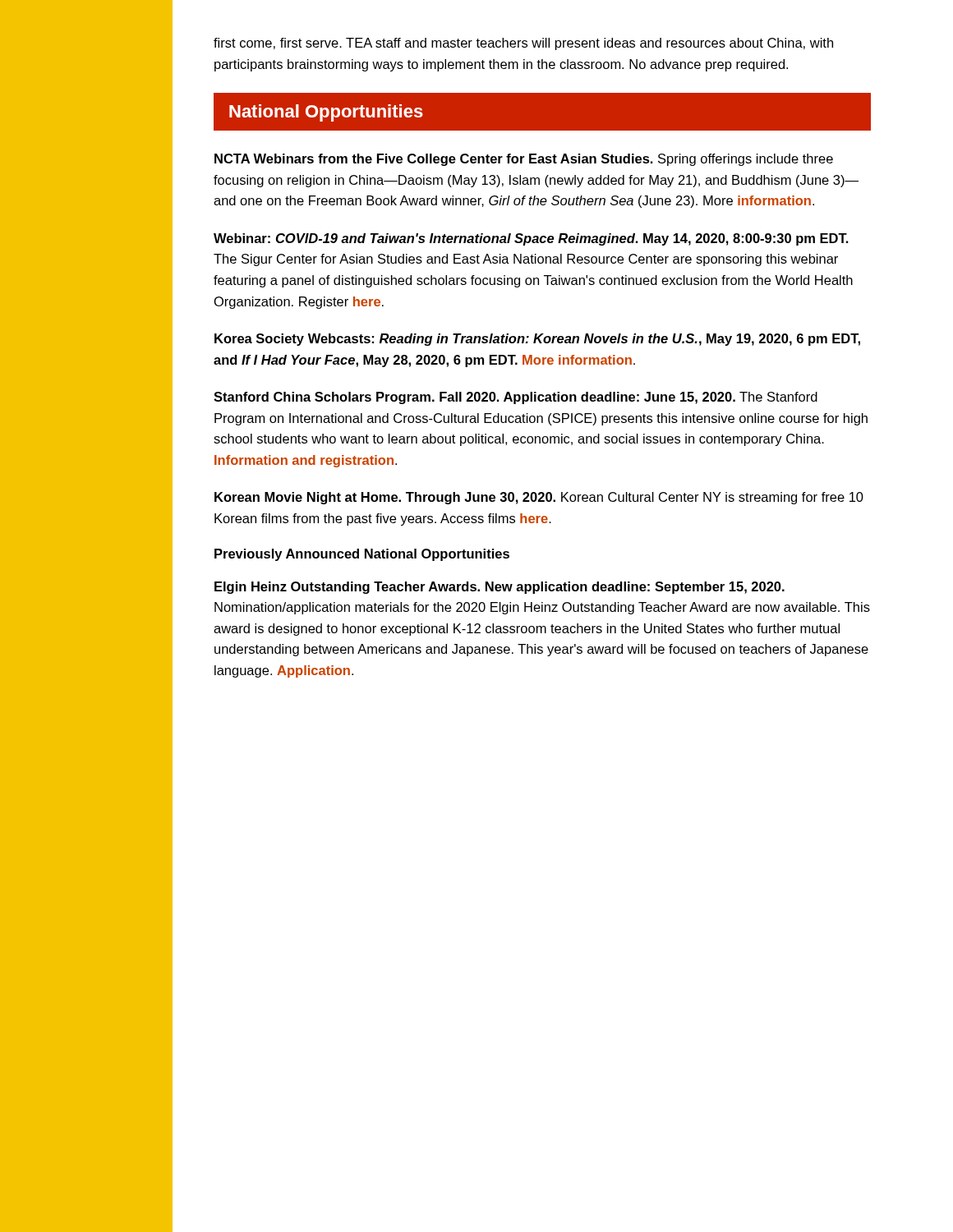953x1232 pixels.
Task: Select the text block containing "Stanford China Scholars Program. Fall 2020. Application deadline:"
Action: pos(542,429)
